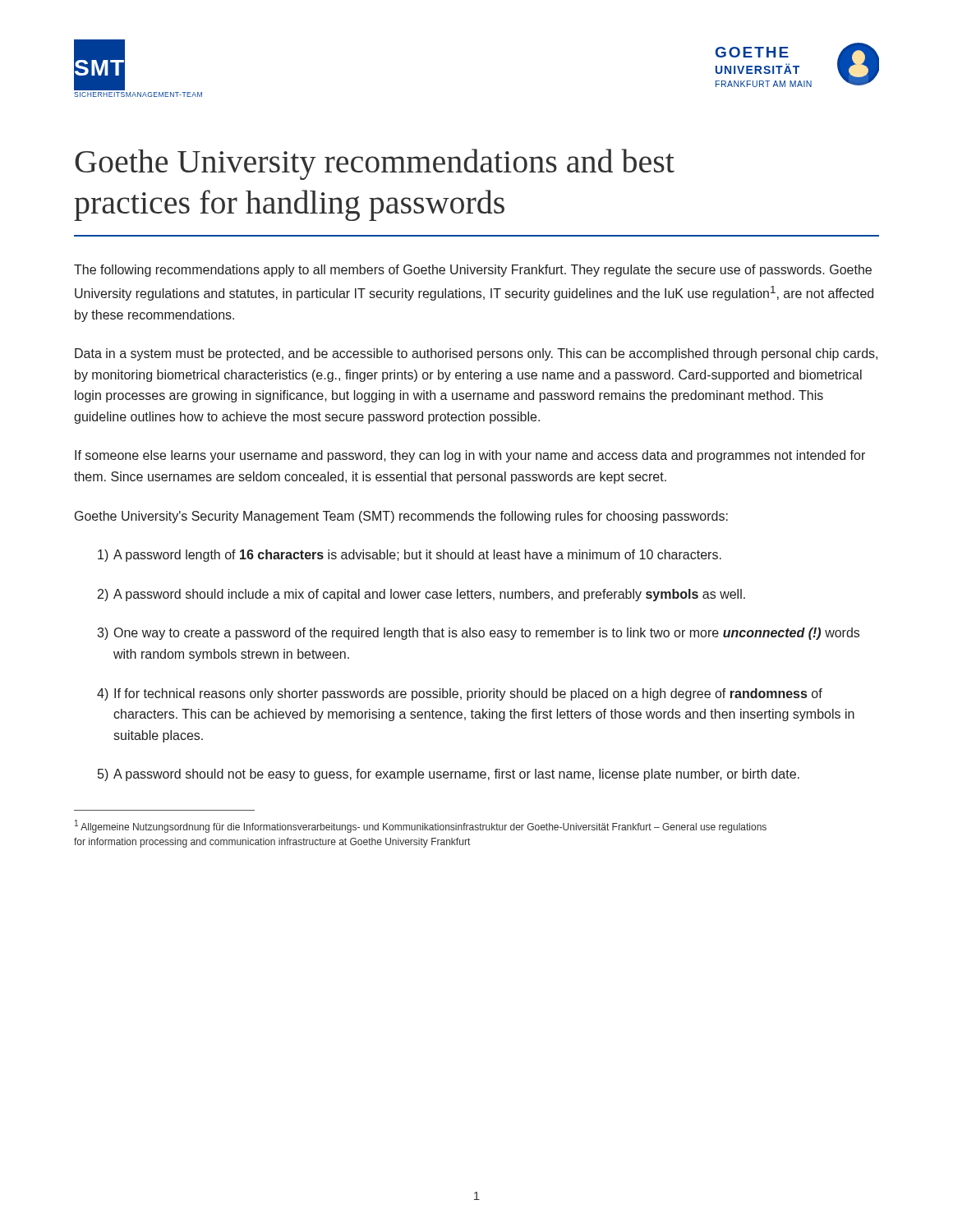Find the list item containing "3) One way to create a"
The image size is (953, 1232).
click(476, 644)
